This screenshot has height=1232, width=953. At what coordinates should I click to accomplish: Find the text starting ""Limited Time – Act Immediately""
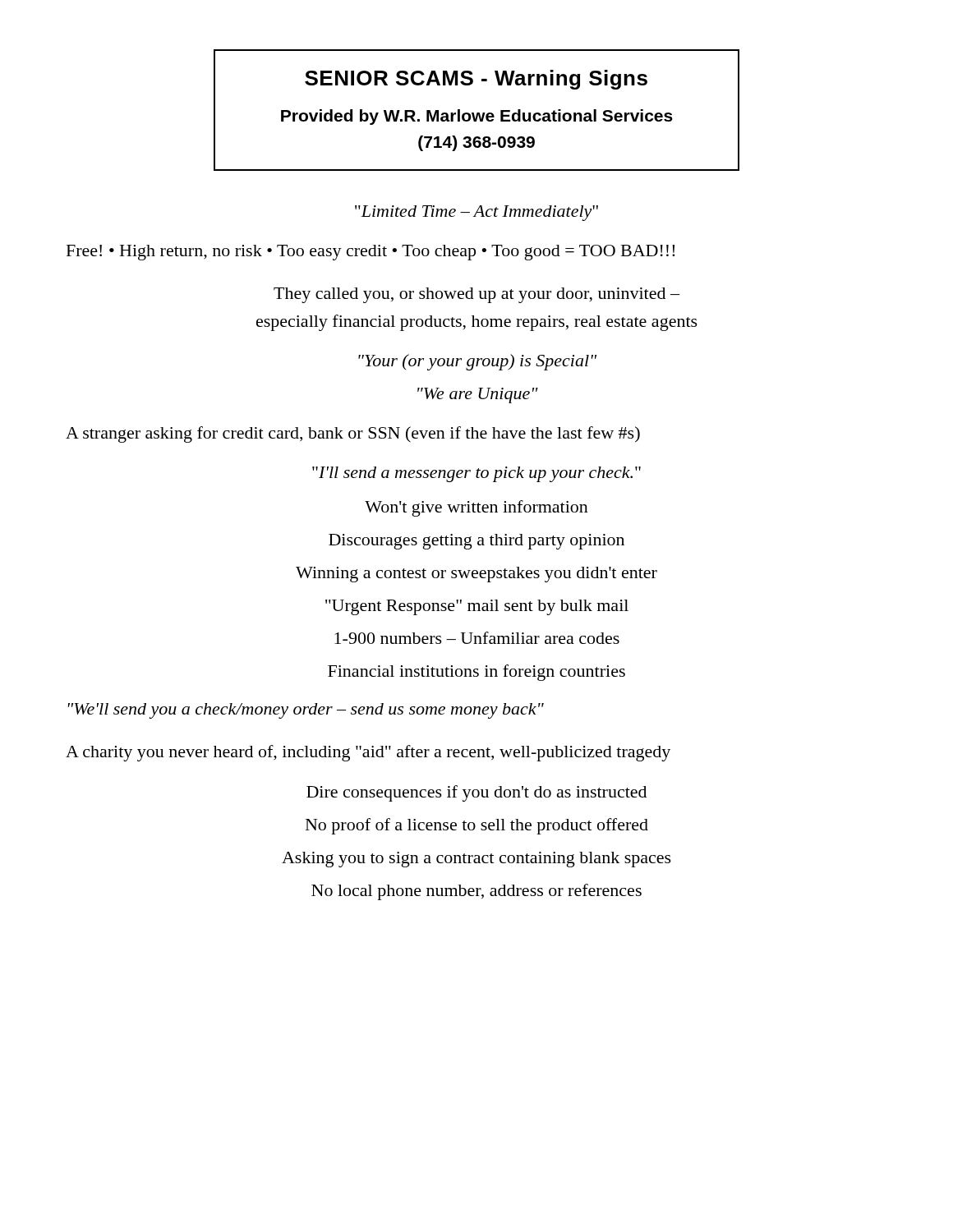[x=476, y=211]
